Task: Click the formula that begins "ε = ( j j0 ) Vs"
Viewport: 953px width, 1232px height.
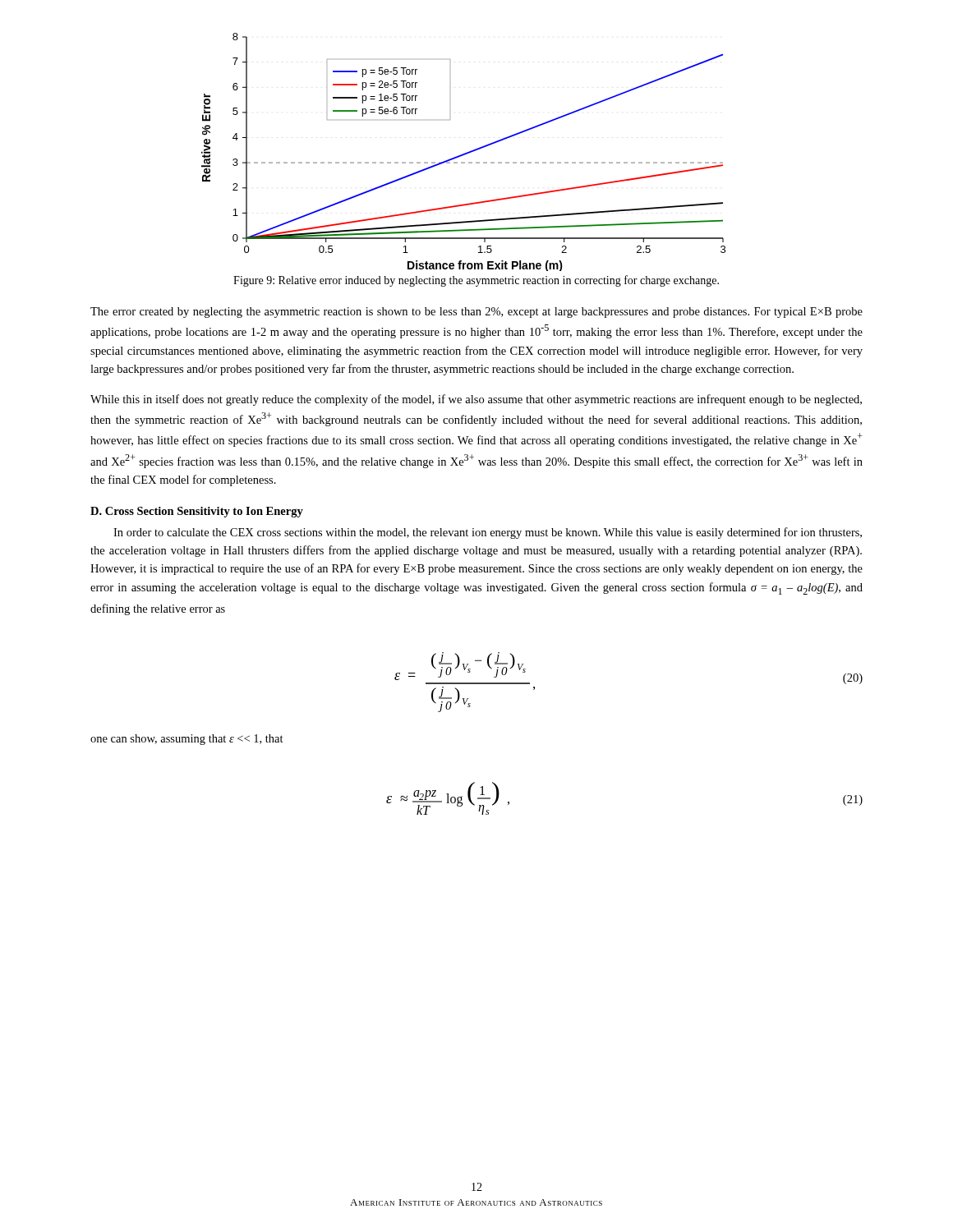Action: [x=478, y=661]
